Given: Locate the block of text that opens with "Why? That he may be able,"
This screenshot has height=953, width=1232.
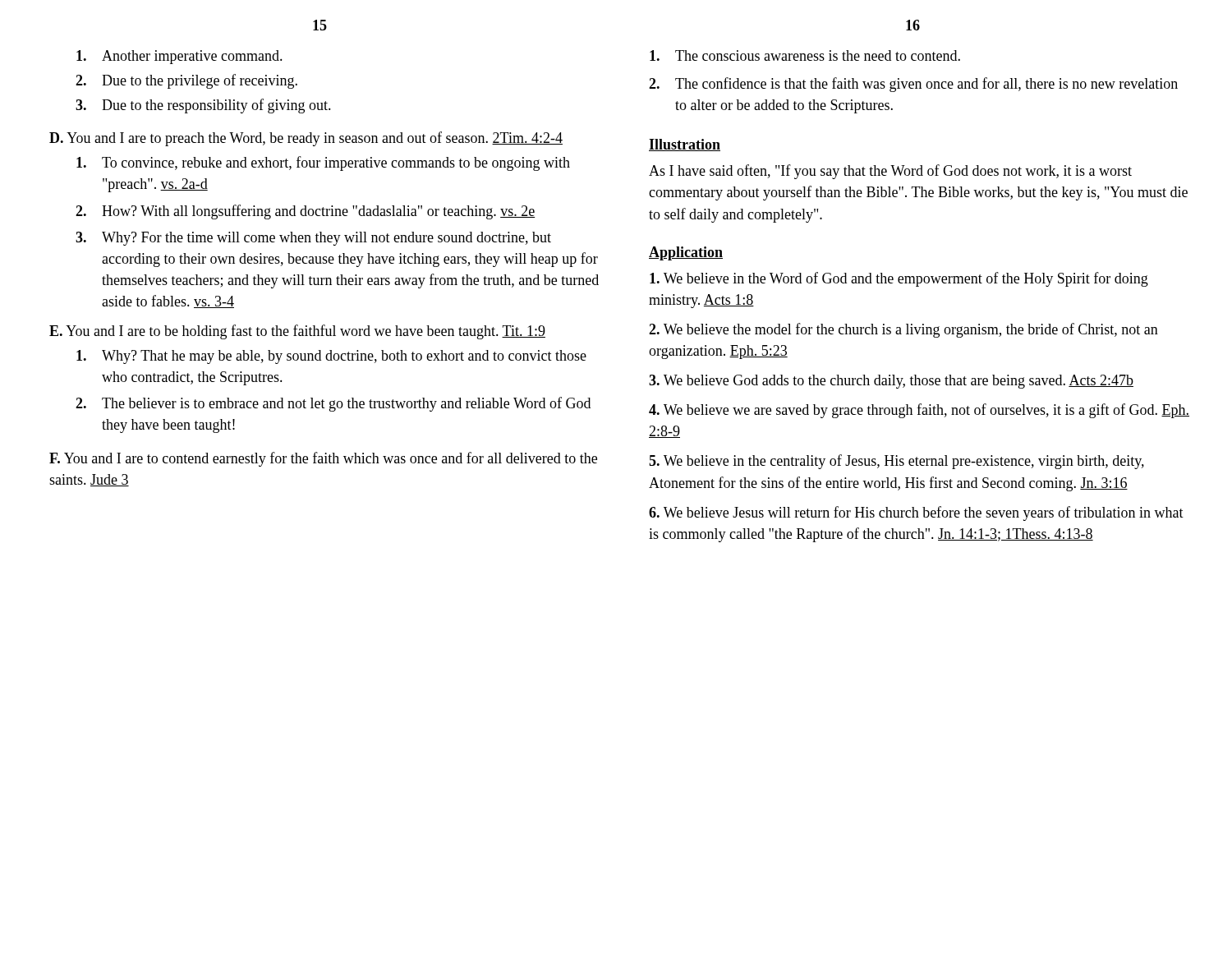Looking at the screenshot, I should pyautogui.click(x=342, y=367).
